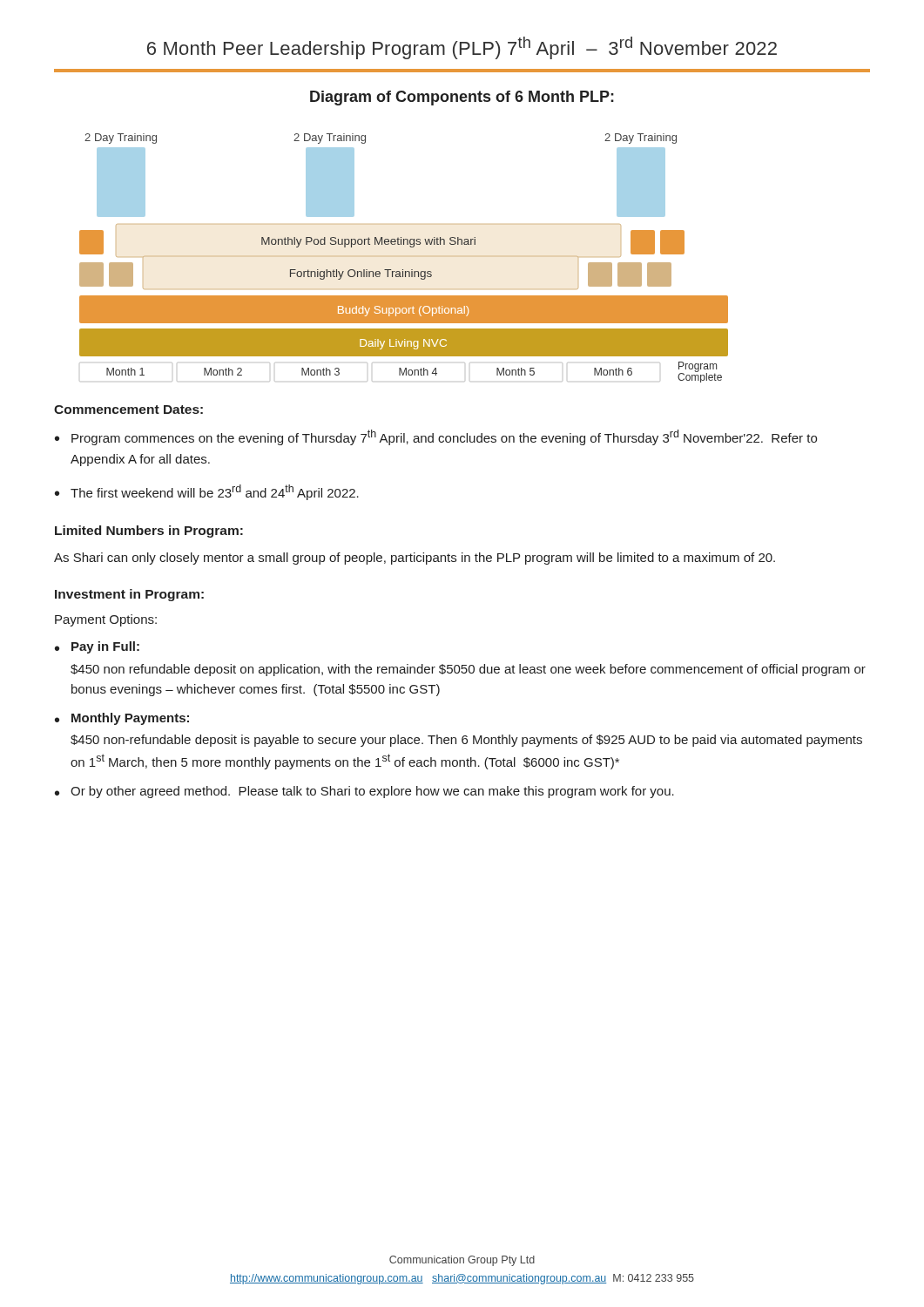Find the block on this page that starts "• Pay in Full: $450 non refundable deposit"
The height and width of the screenshot is (1307, 924).
tap(462, 668)
